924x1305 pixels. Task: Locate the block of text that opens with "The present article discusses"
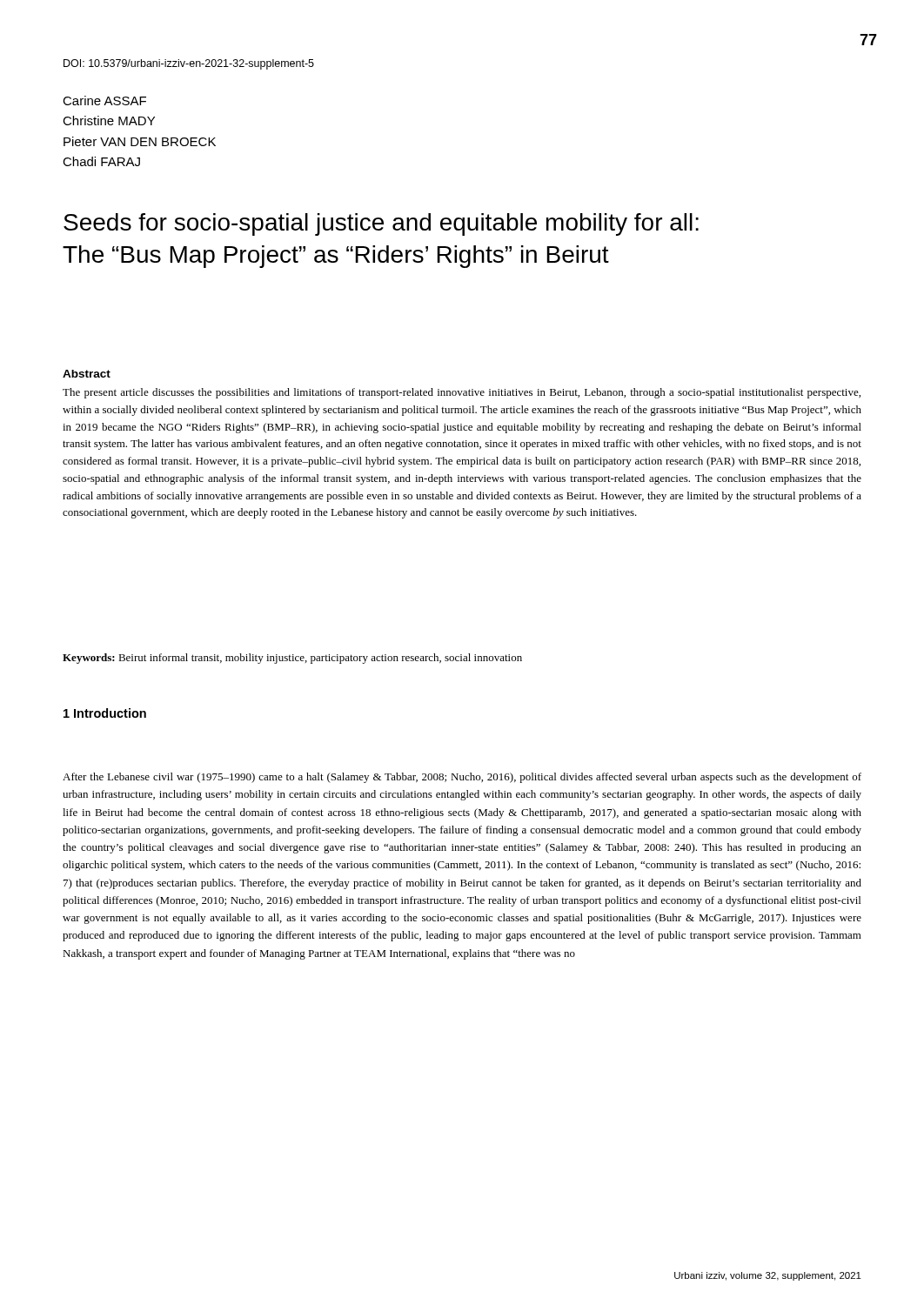coord(462,452)
